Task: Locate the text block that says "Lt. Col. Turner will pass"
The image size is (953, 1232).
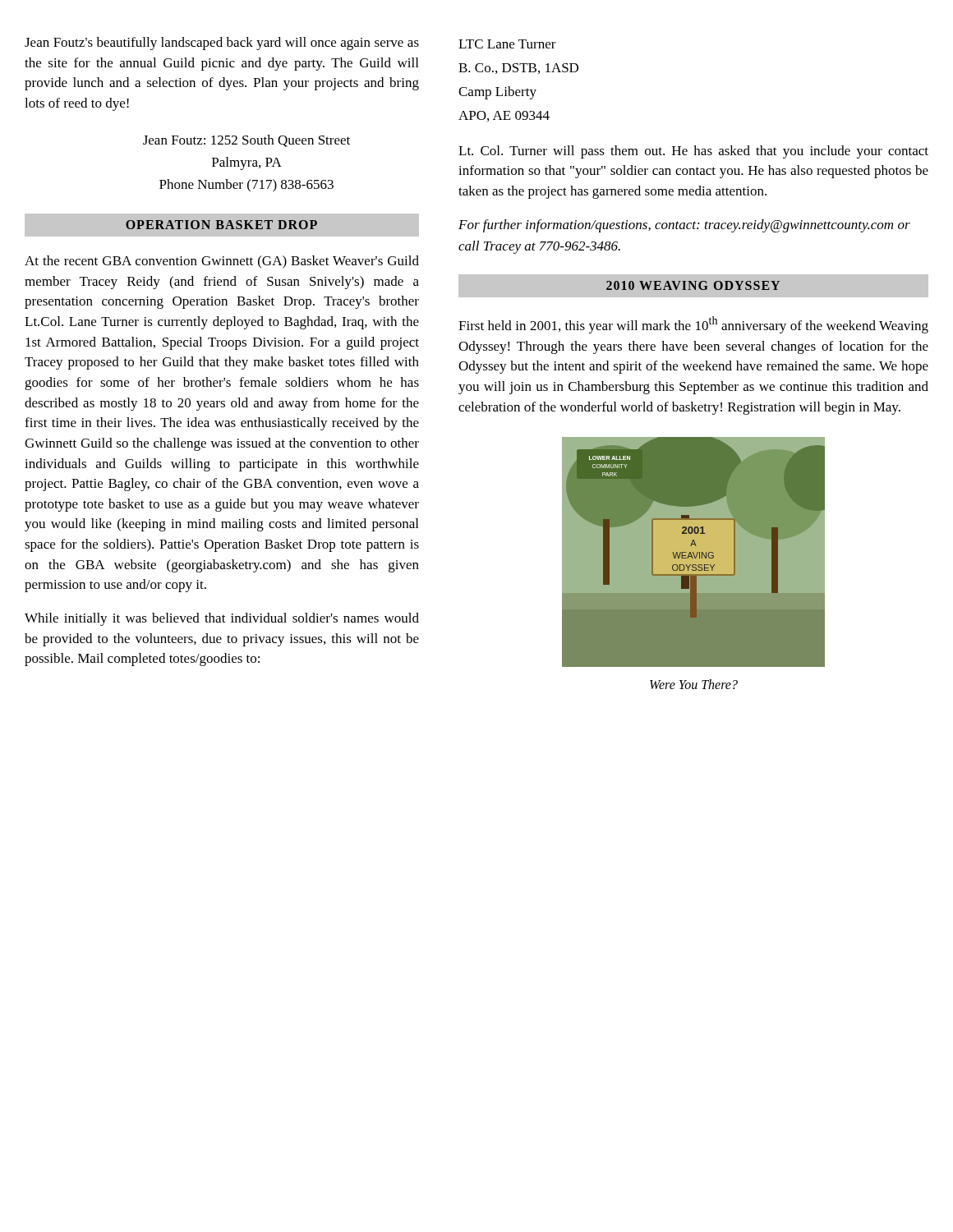Action: 693,171
